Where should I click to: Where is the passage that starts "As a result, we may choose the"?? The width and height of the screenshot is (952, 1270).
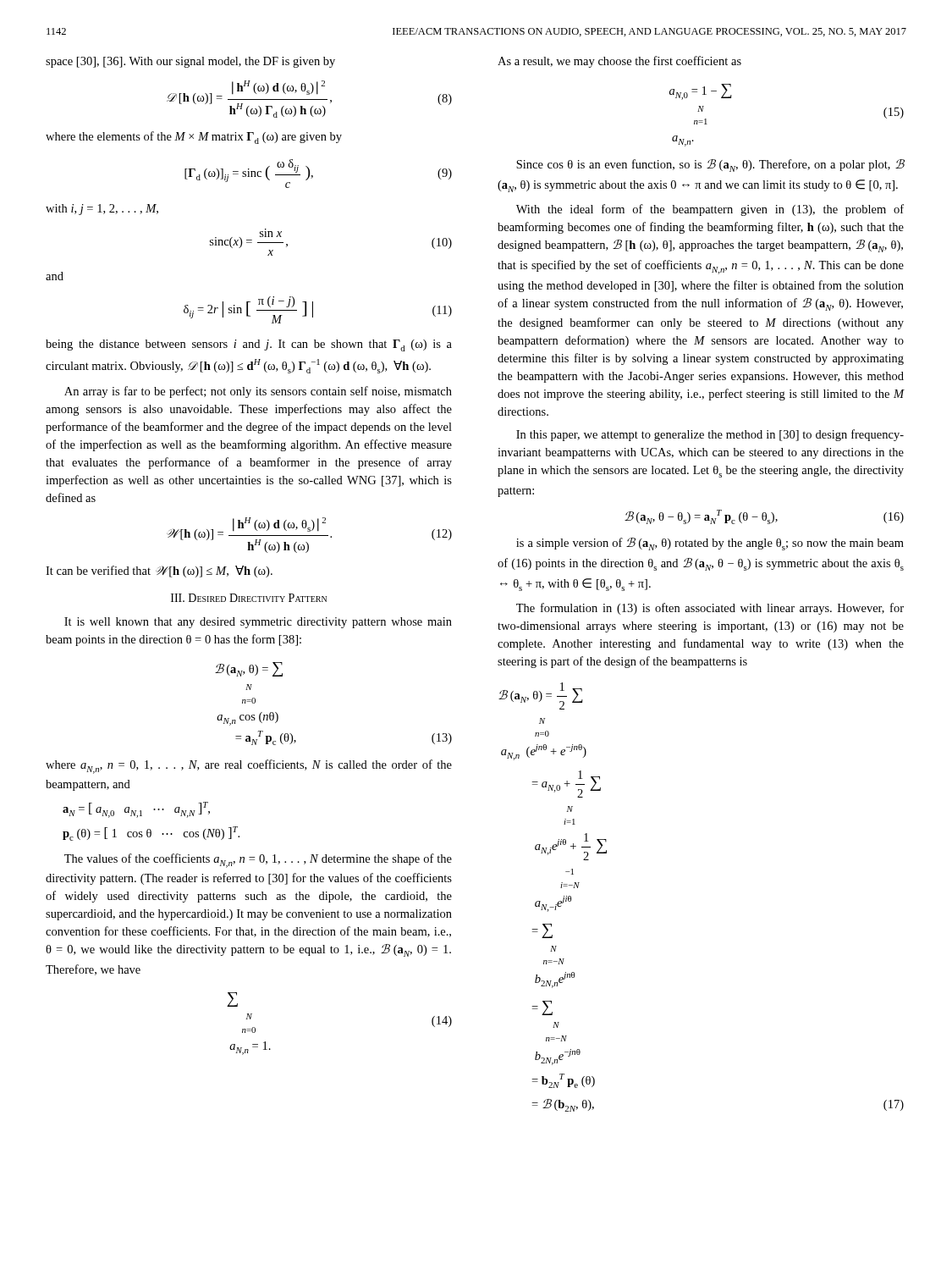coord(619,61)
